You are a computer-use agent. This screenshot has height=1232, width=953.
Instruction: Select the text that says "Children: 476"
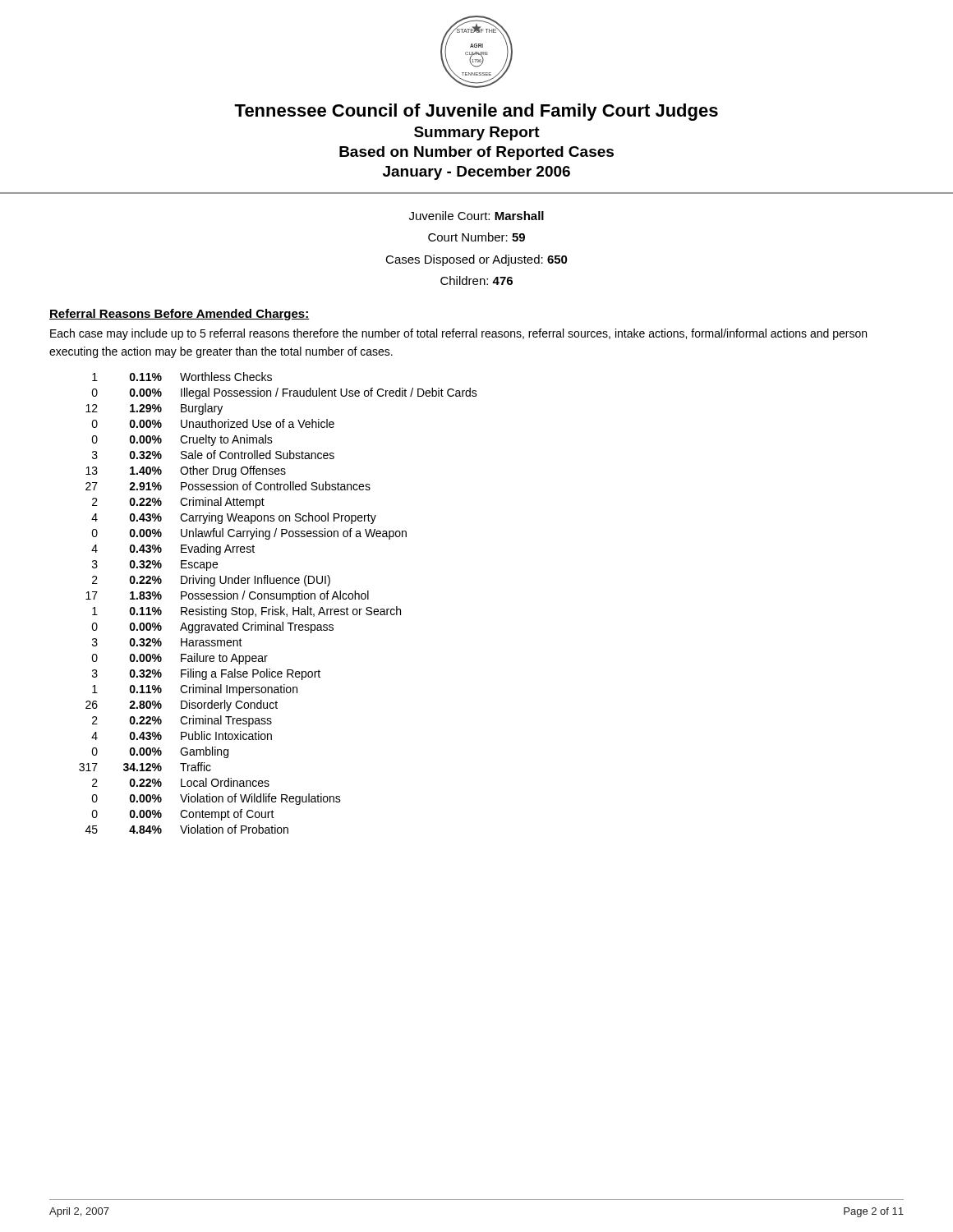click(476, 280)
